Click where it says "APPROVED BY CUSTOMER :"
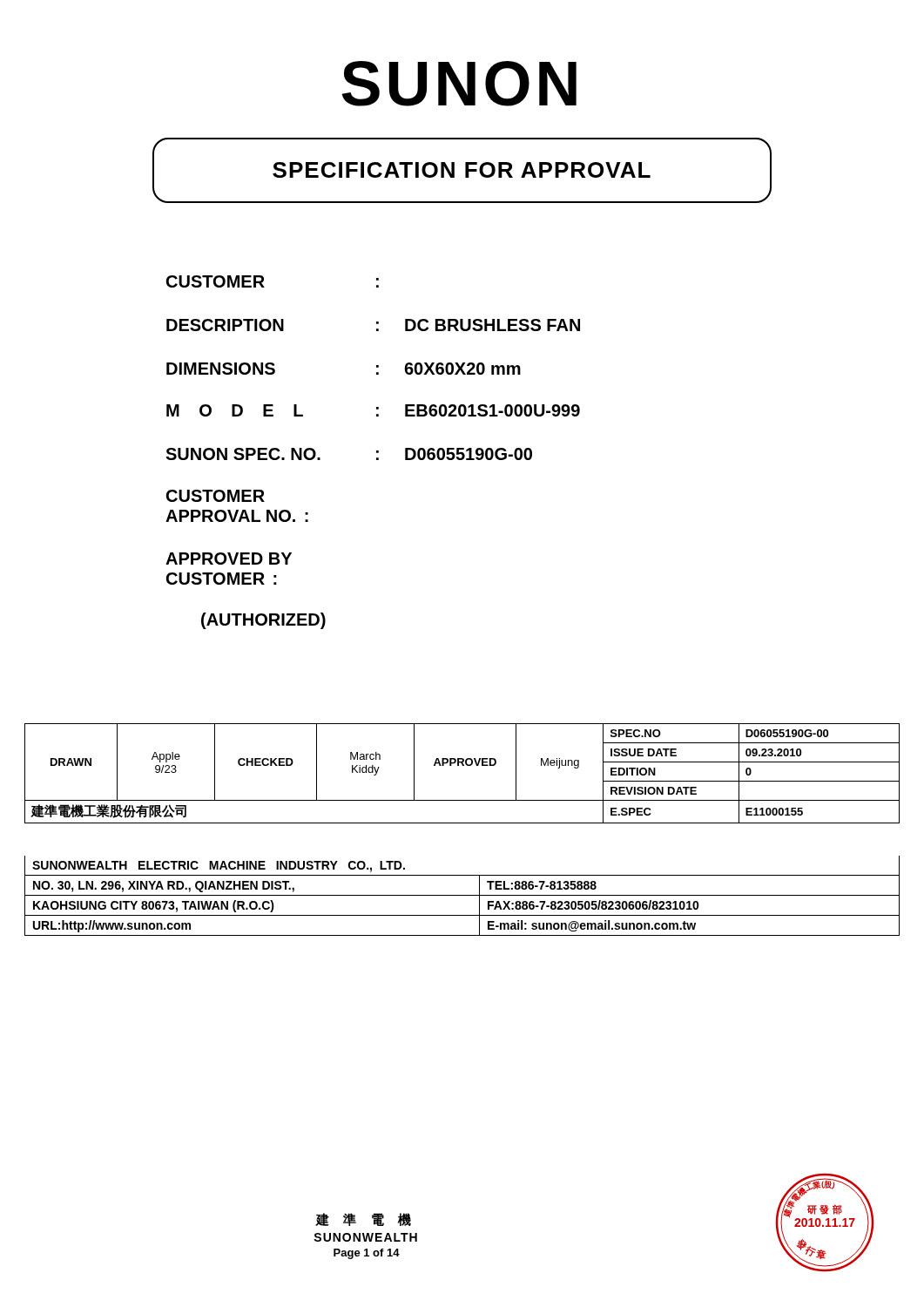The image size is (924, 1307). pos(229,569)
